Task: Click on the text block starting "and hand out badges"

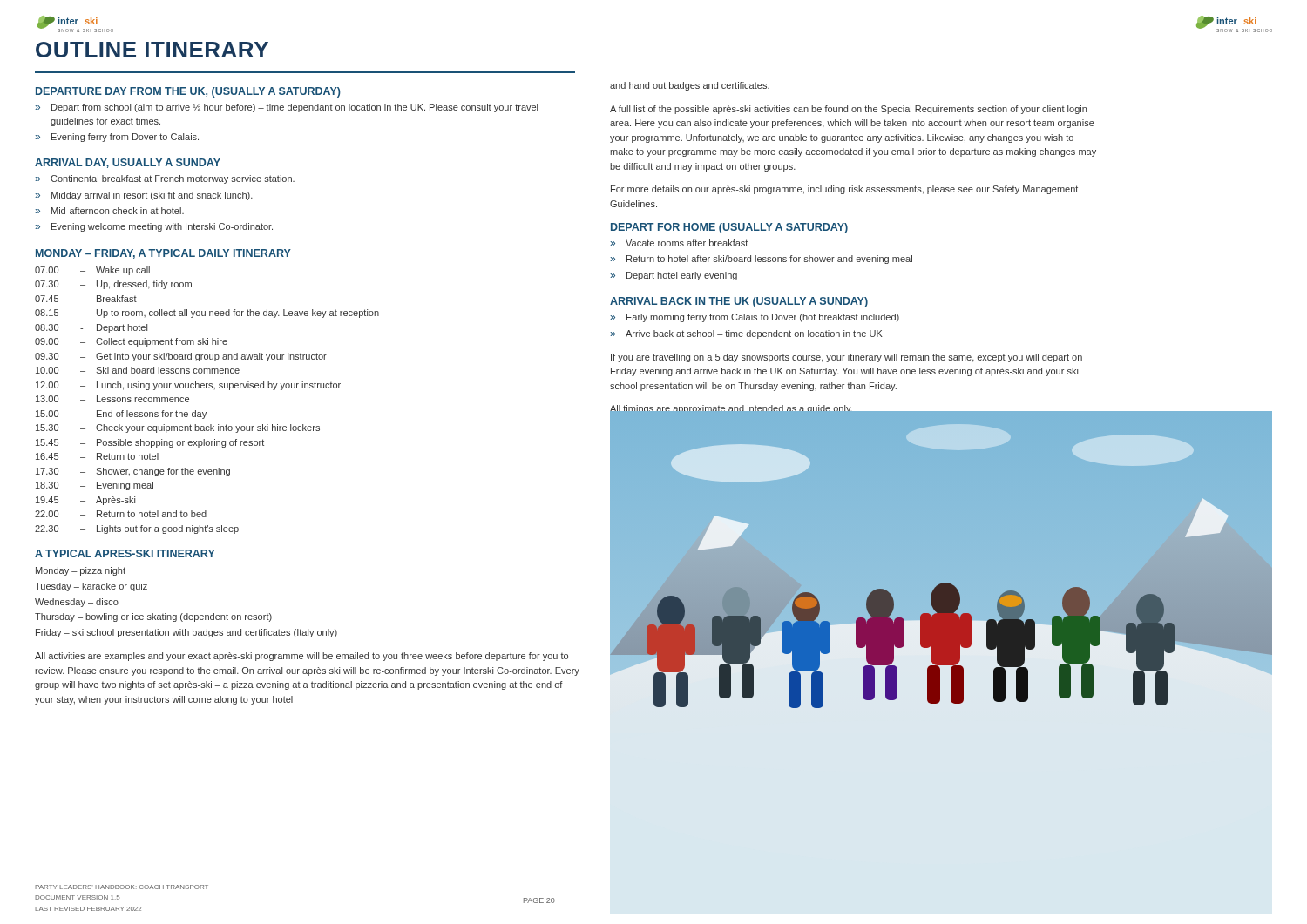Action: pos(690,85)
